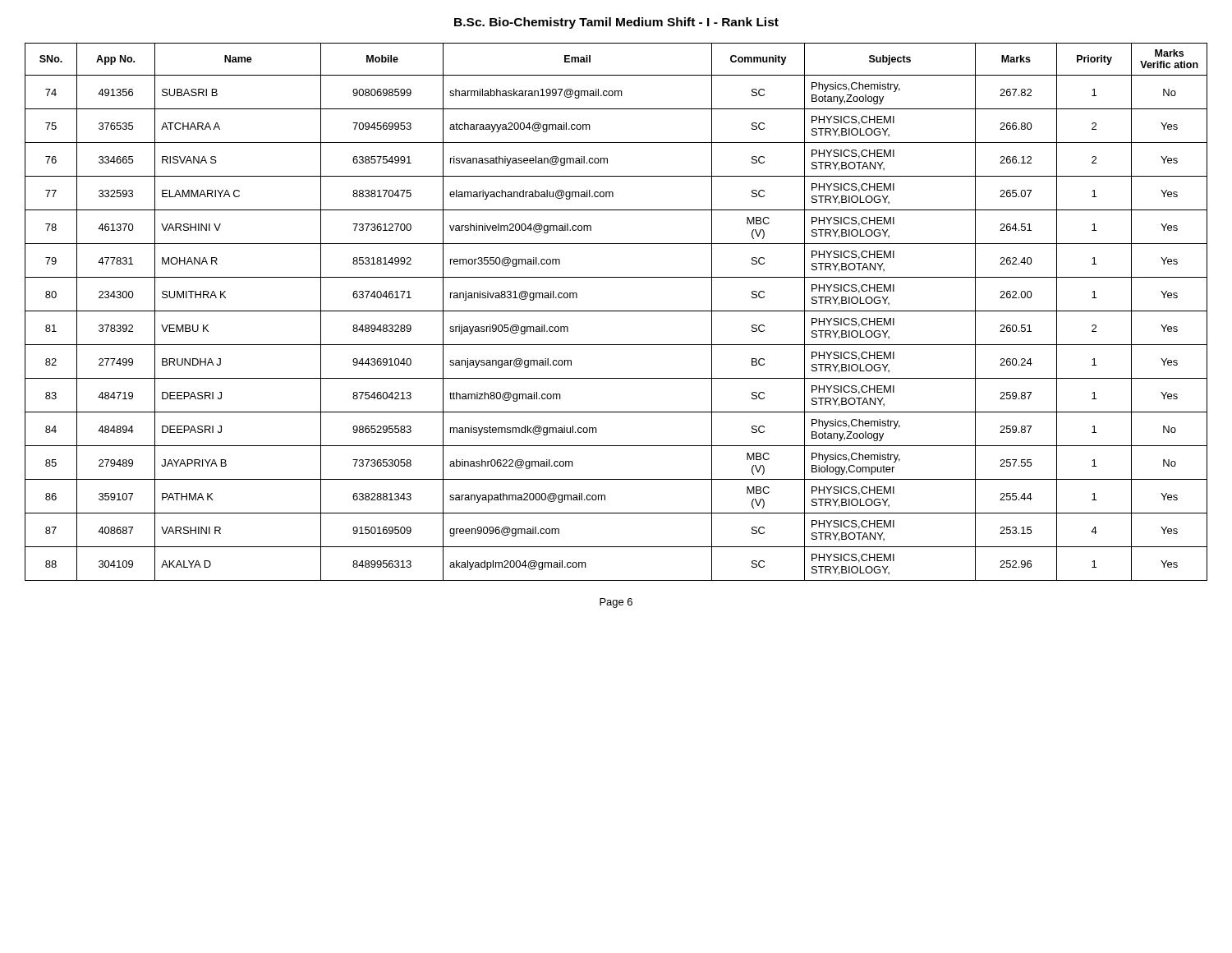1232x953 pixels.
Task: Select the table that reads "SUMITHRA K"
Action: click(616, 312)
